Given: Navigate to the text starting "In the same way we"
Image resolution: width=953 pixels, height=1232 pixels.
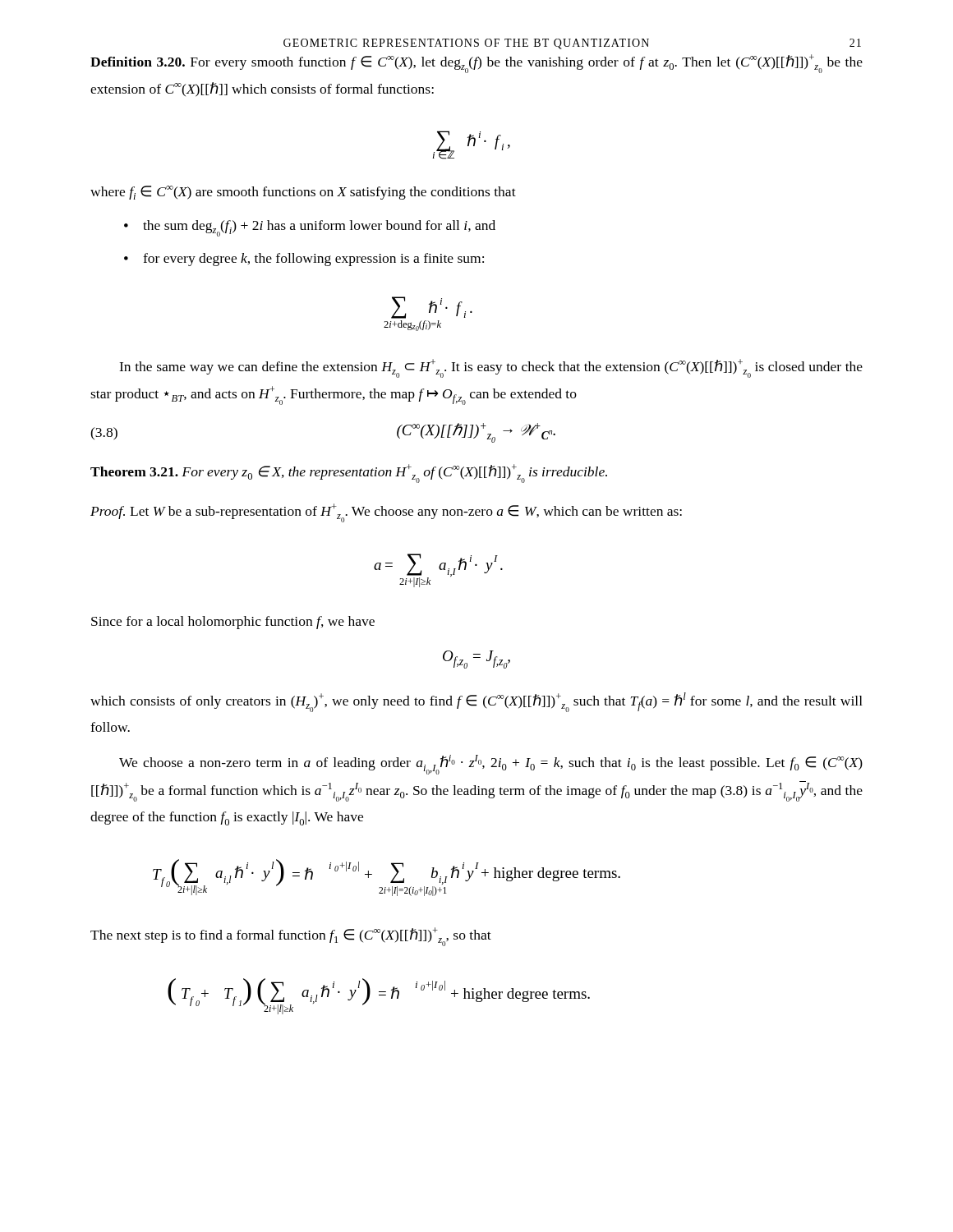Looking at the screenshot, I should coord(476,381).
